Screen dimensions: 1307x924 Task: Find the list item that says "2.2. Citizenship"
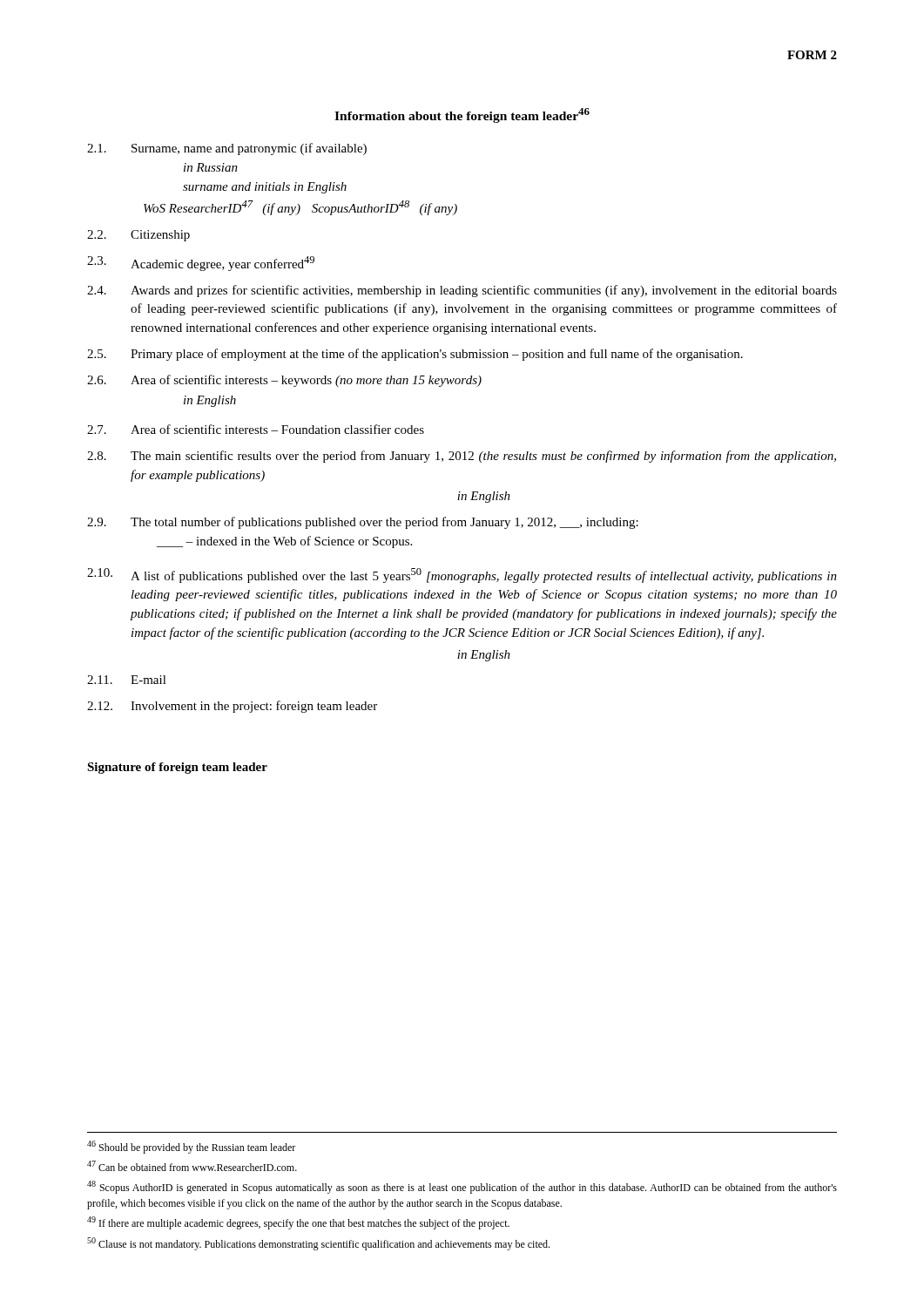pyautogui.click(x=138, y=236)
